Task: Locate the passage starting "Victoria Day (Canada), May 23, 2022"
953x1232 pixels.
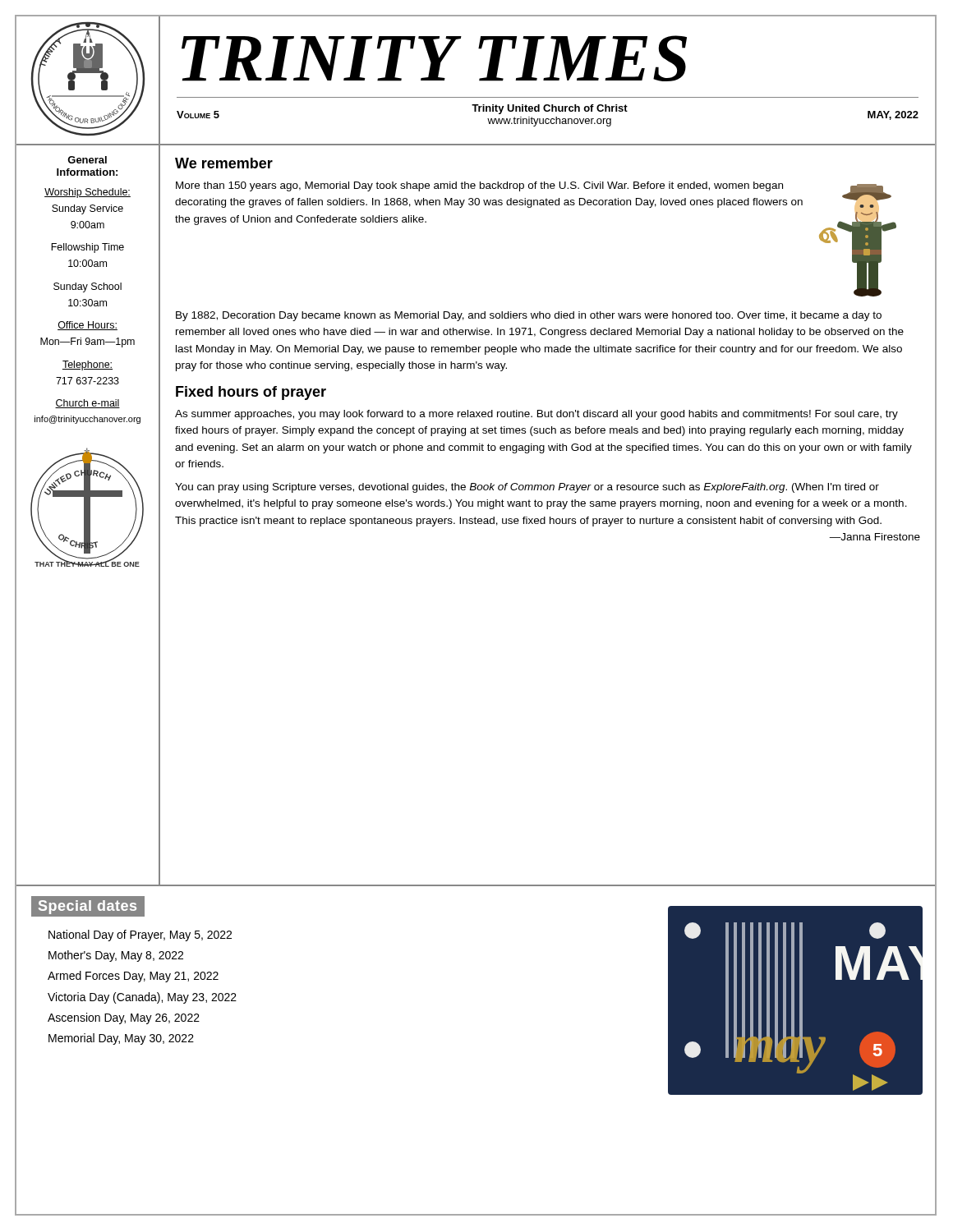Action: click(142, 997)
